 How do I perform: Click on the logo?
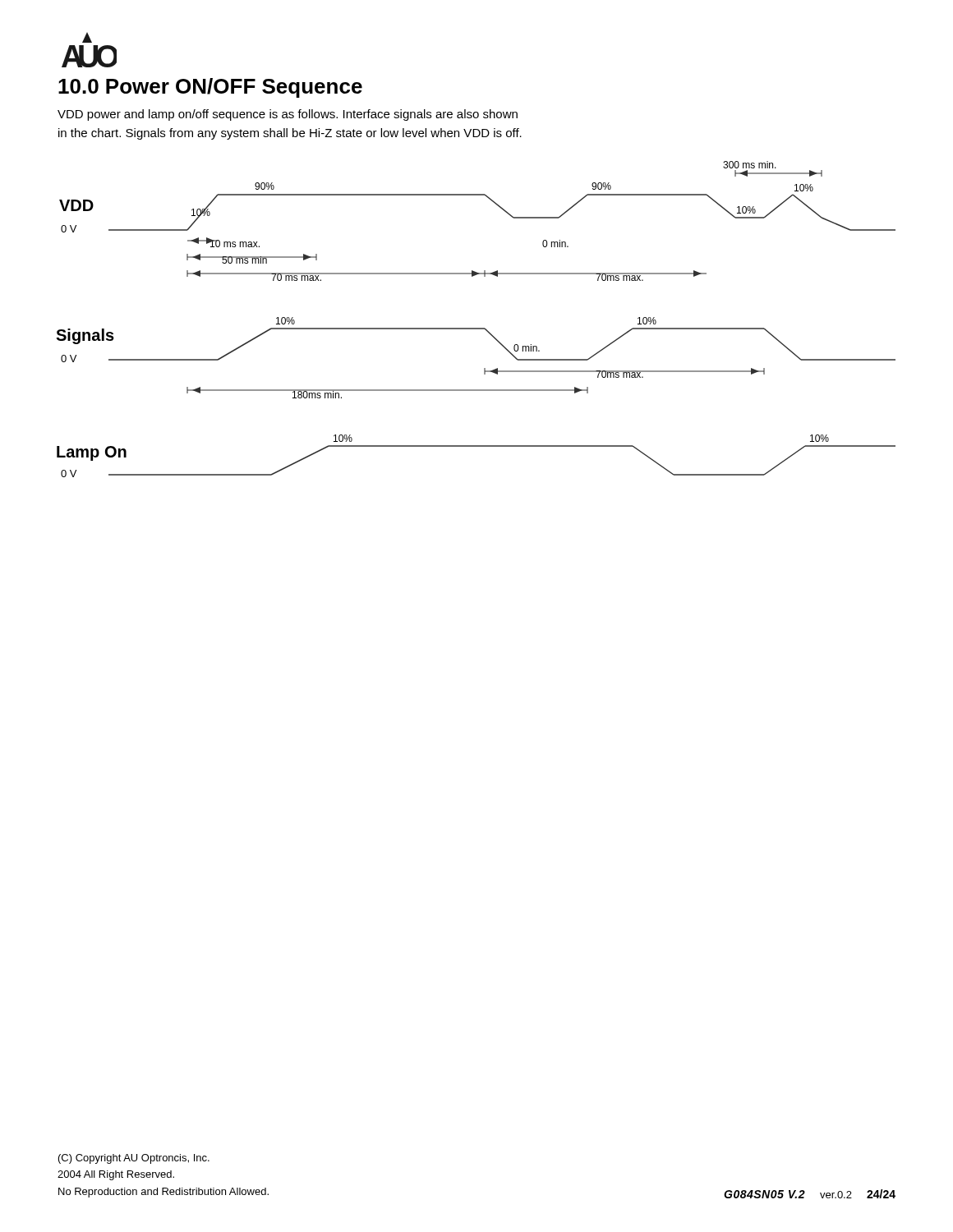click(210, 64)
